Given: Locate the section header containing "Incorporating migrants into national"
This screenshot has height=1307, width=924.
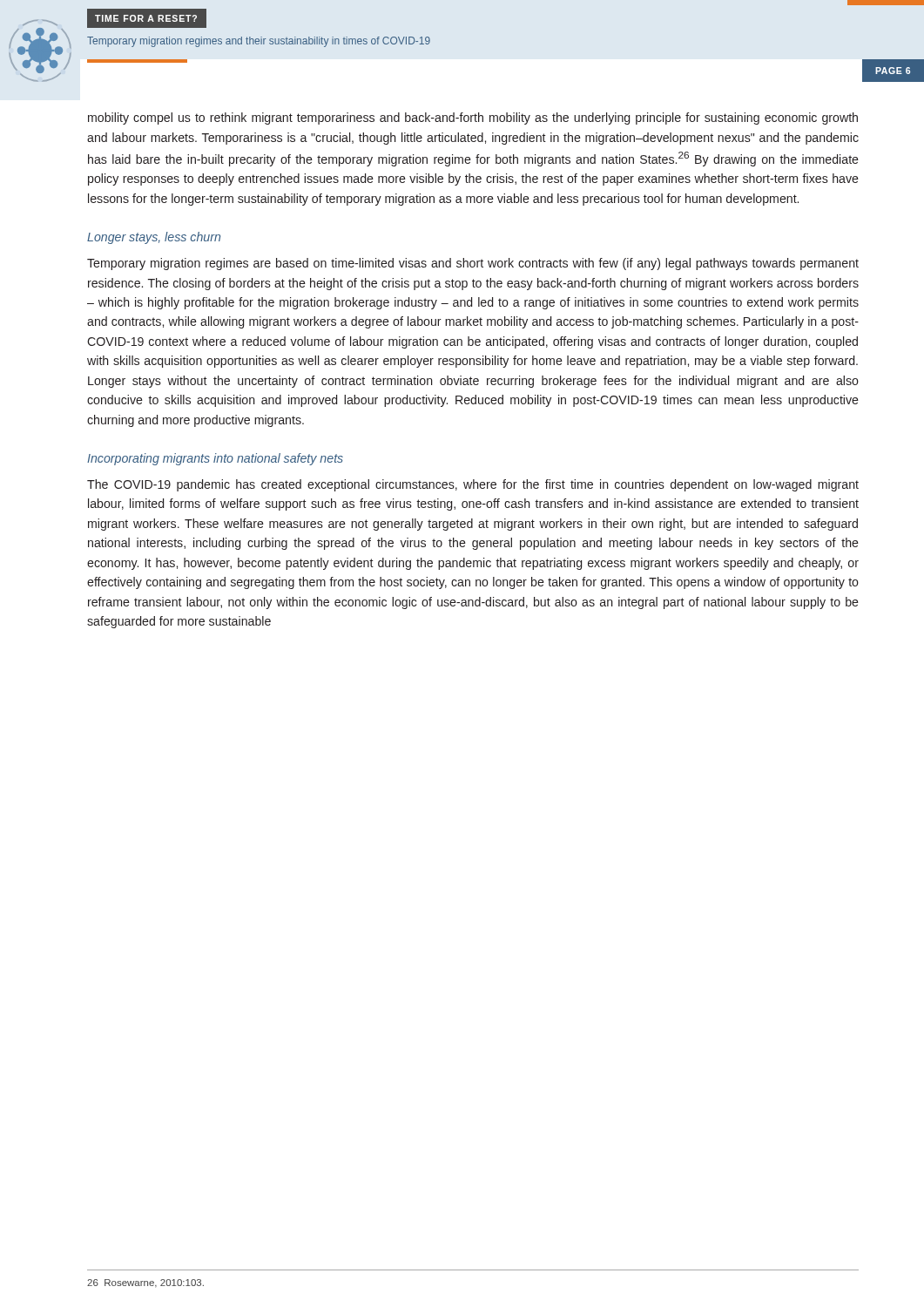Looking at the screenshot, I should click(215, 459).
